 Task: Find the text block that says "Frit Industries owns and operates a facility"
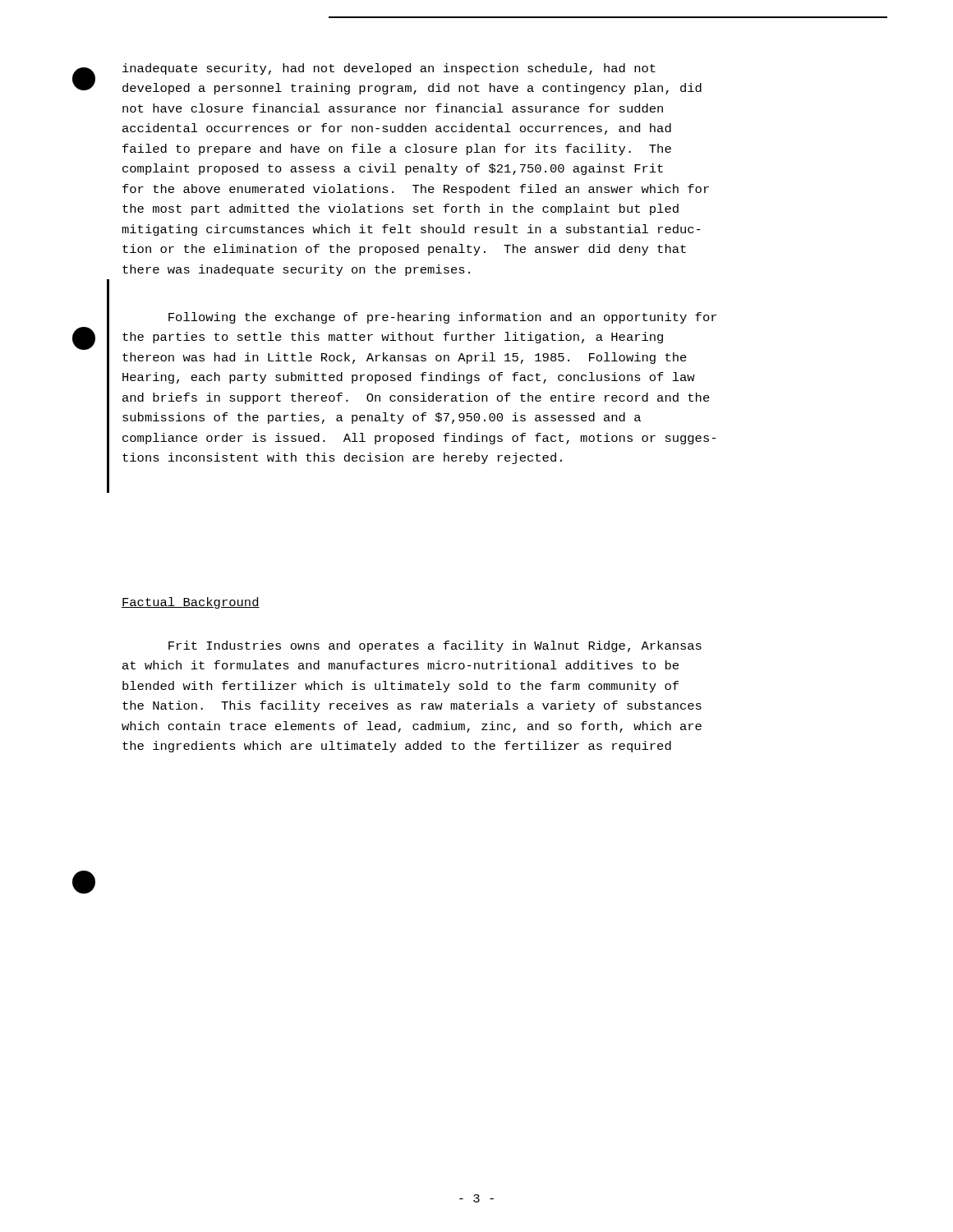click(412, 697)
